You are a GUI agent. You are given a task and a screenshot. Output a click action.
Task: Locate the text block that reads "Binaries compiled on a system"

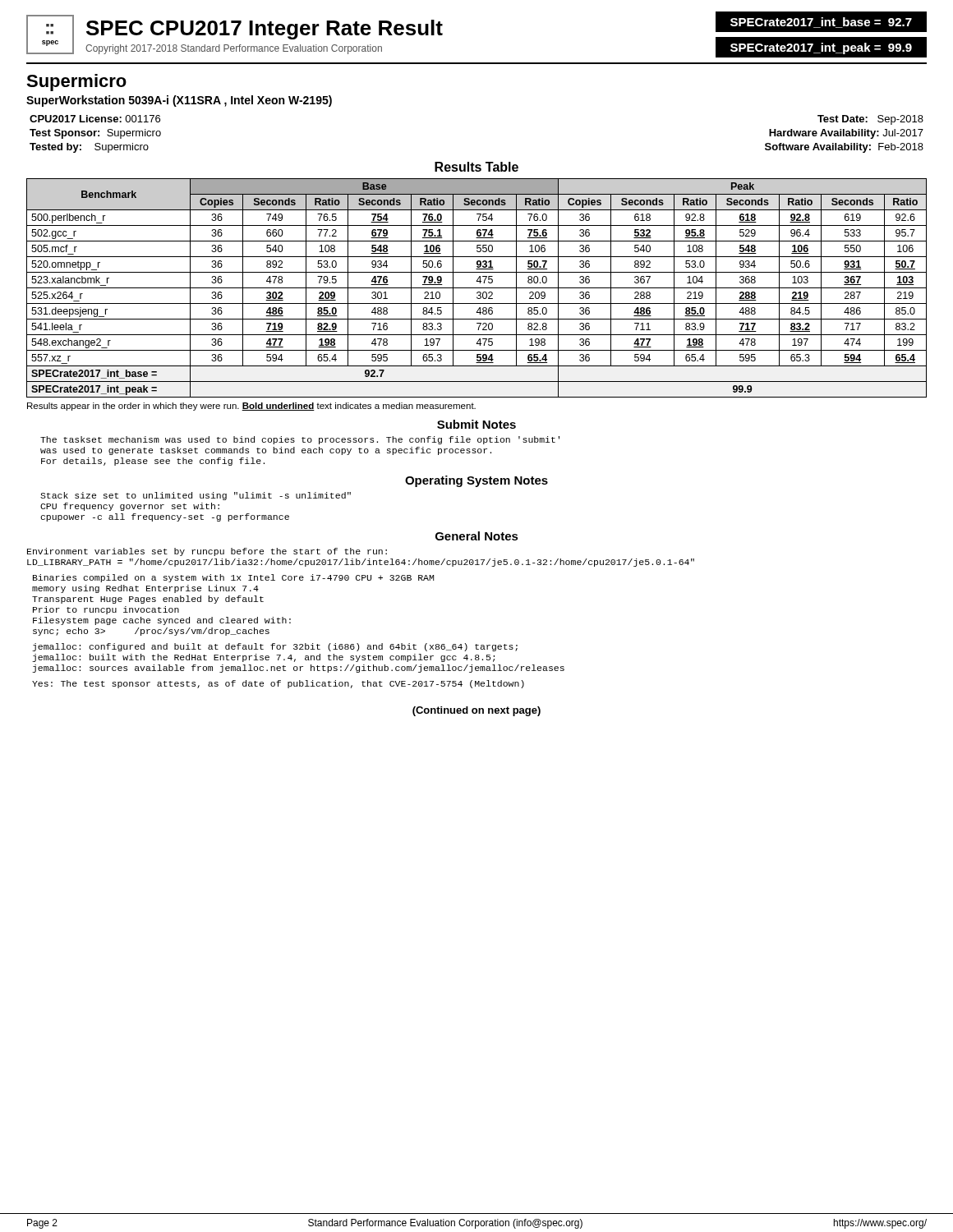(x=233, y=578)
